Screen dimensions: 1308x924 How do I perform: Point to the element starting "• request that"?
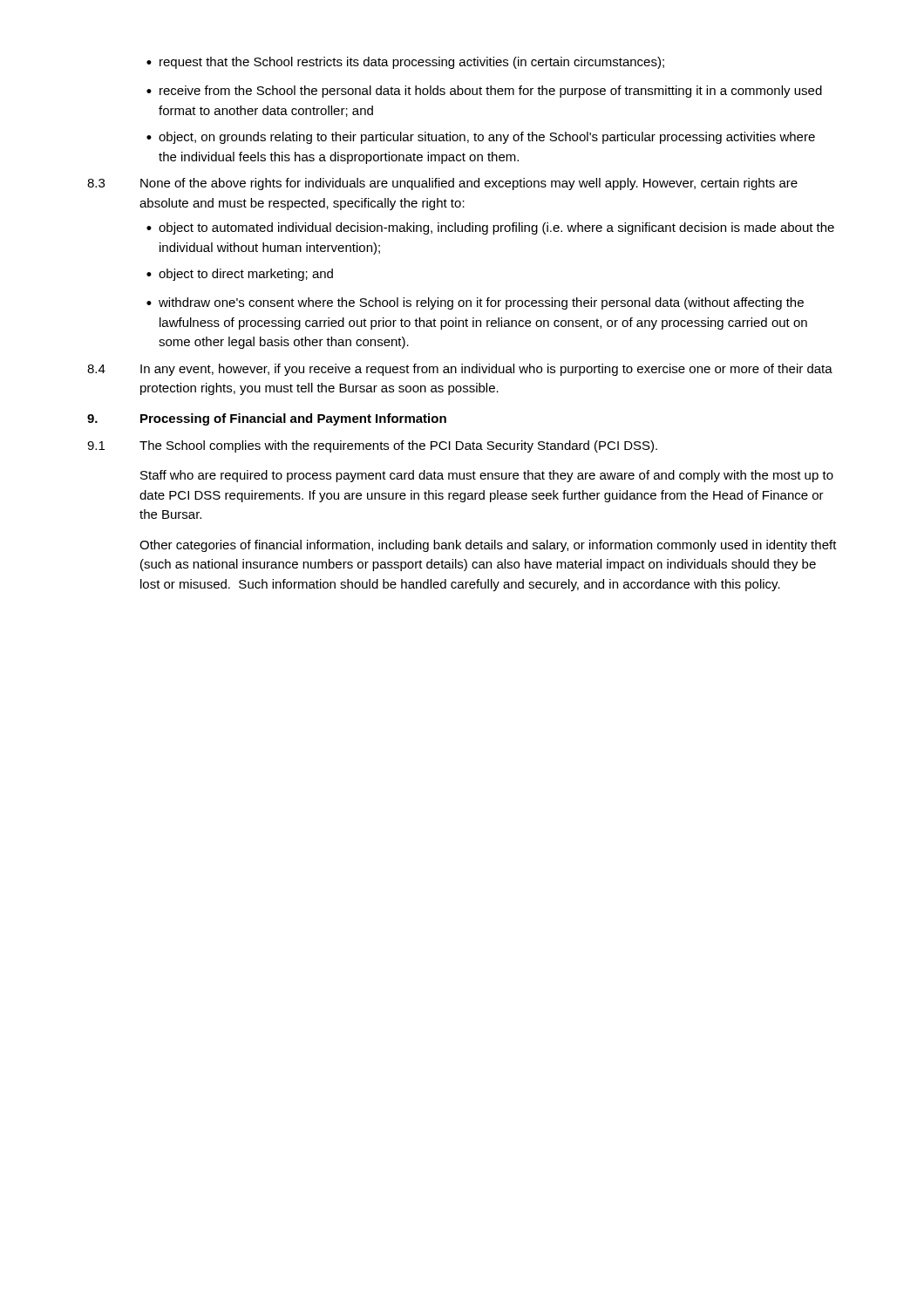coord(488,63)
